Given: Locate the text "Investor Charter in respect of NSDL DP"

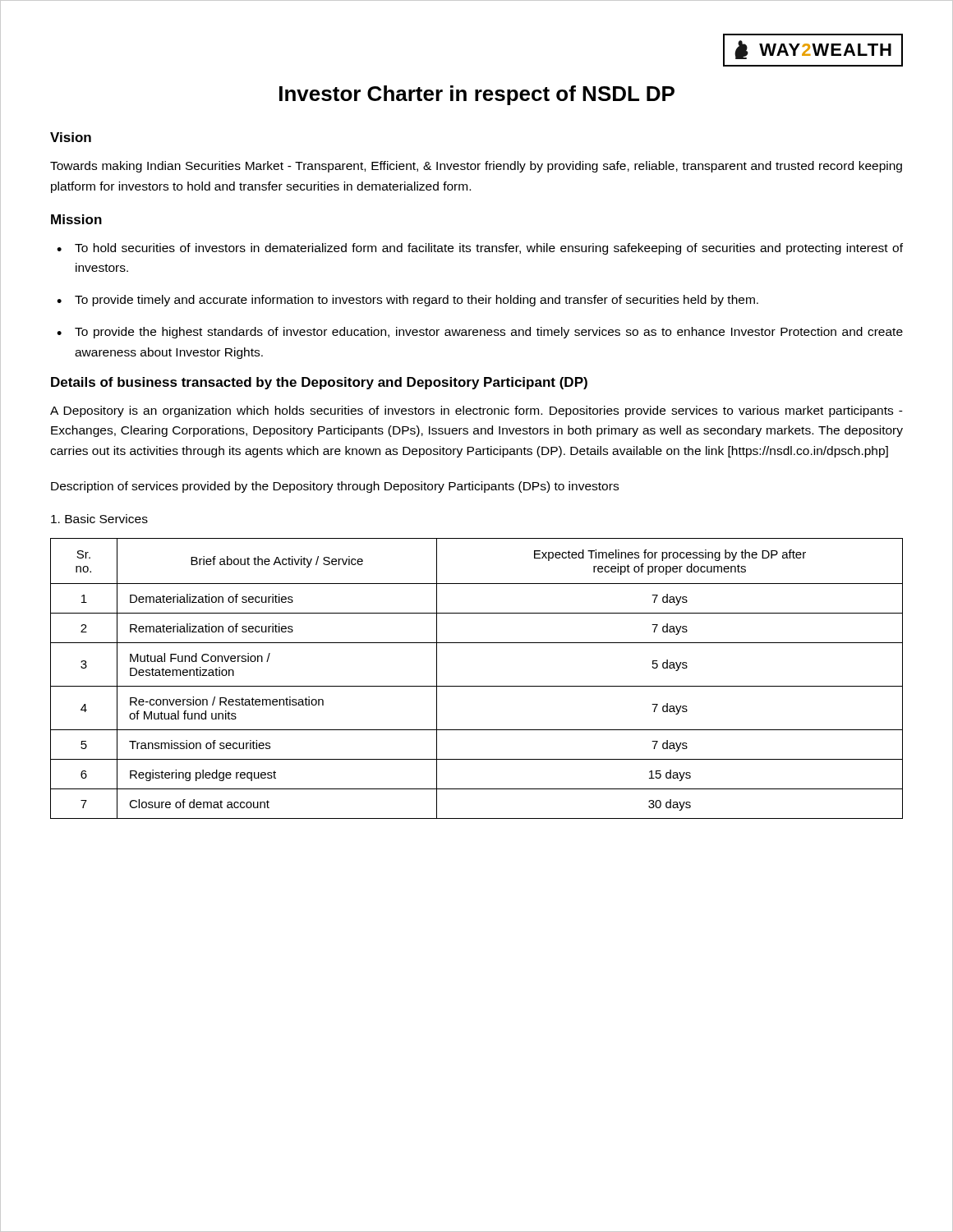Looking at the screenshot, I should pos(476,94).
